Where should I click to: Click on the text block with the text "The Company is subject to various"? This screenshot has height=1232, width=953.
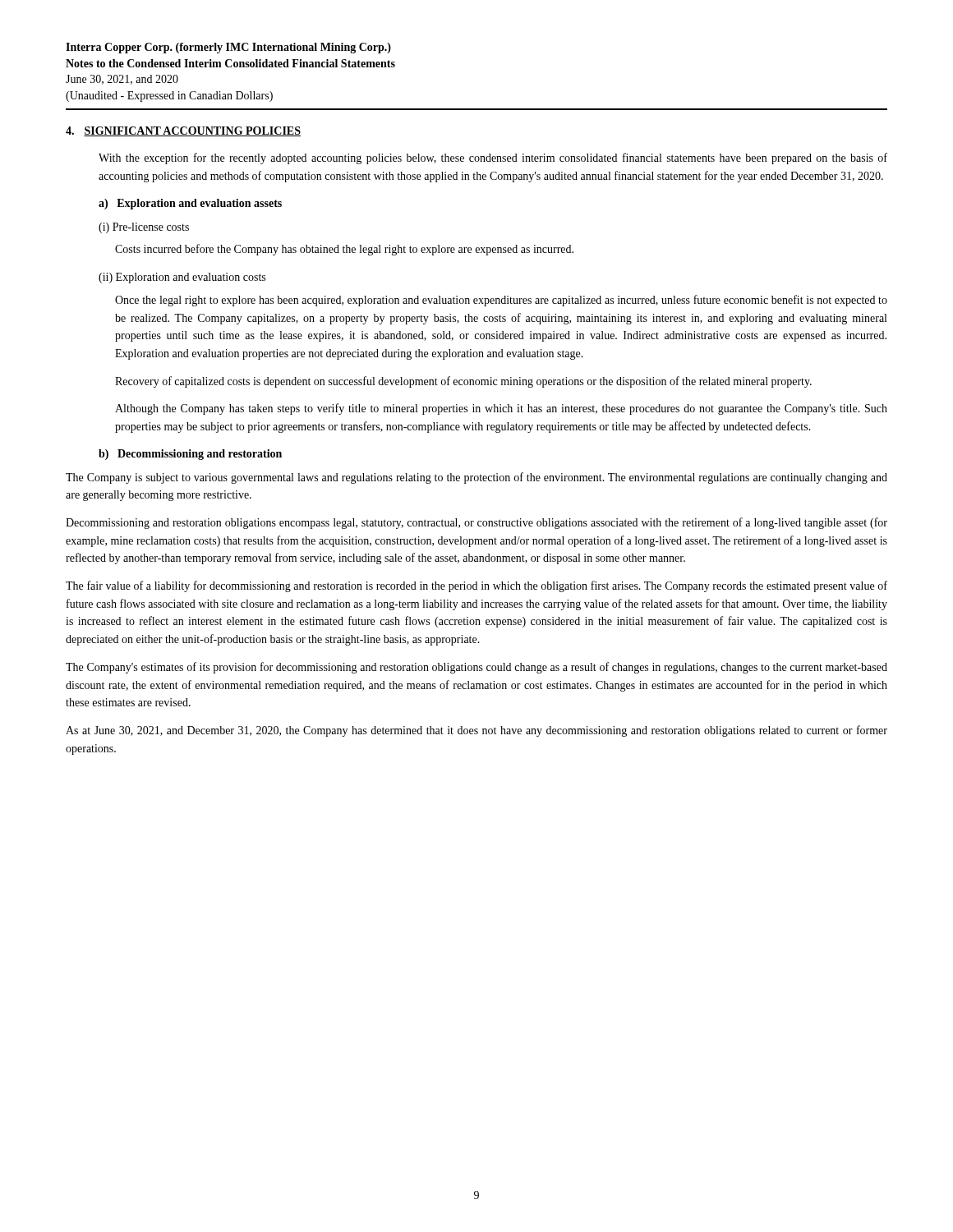coord(476,486)
